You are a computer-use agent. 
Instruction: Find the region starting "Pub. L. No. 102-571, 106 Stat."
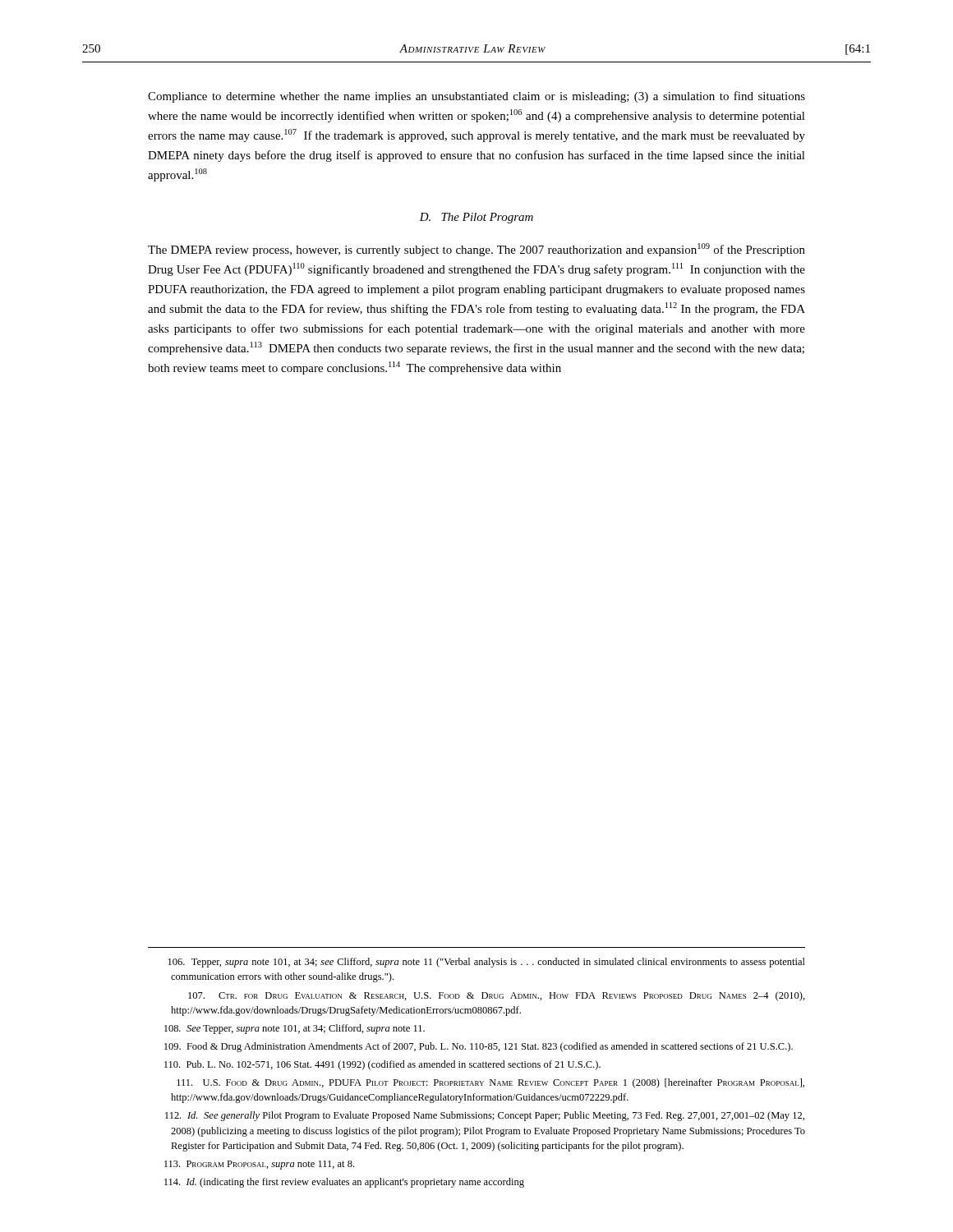coord(476,1065)
